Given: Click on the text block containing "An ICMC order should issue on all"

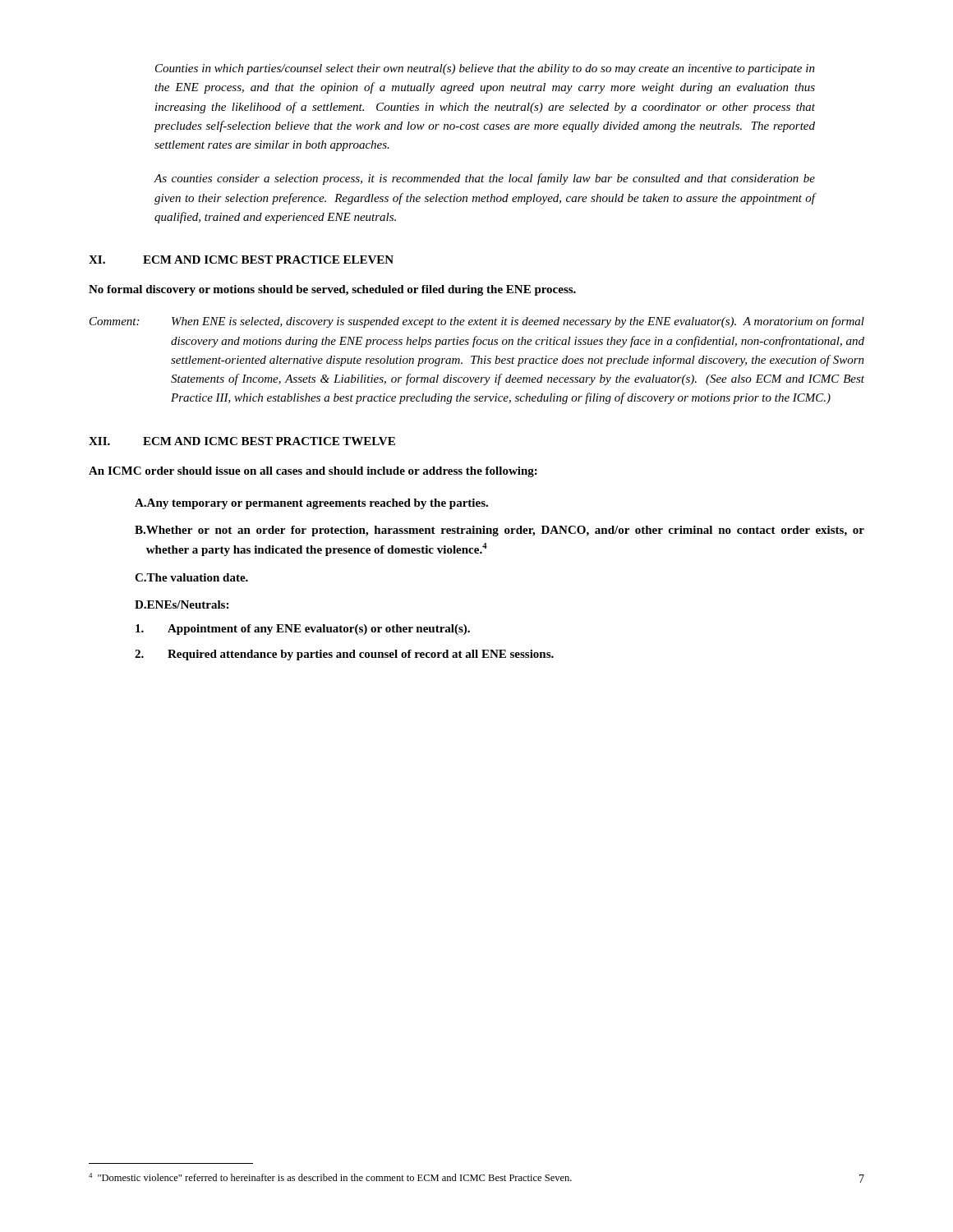Looking at the screenshot, I should coord(313,470).
